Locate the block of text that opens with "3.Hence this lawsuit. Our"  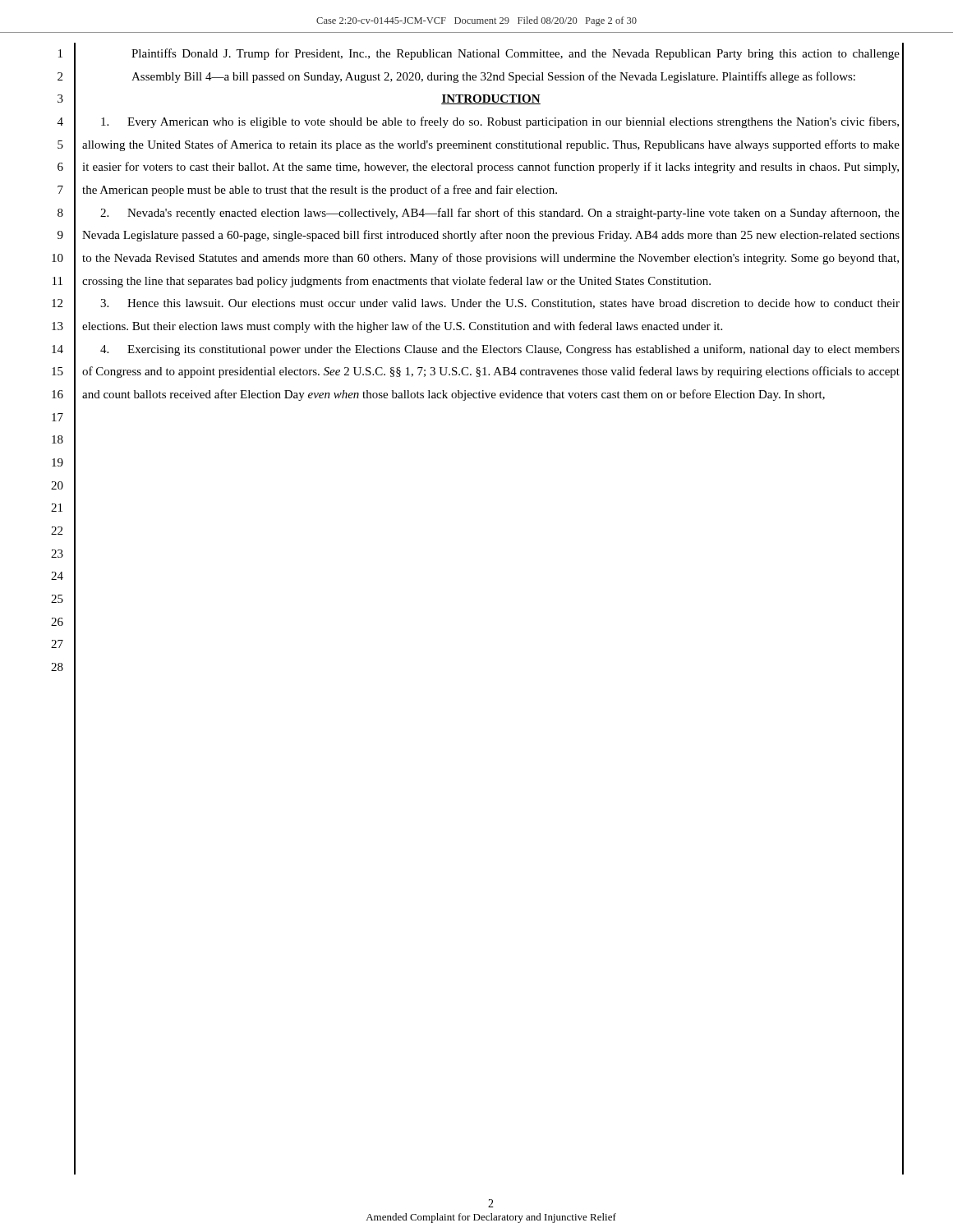click(x=491, y=313)
